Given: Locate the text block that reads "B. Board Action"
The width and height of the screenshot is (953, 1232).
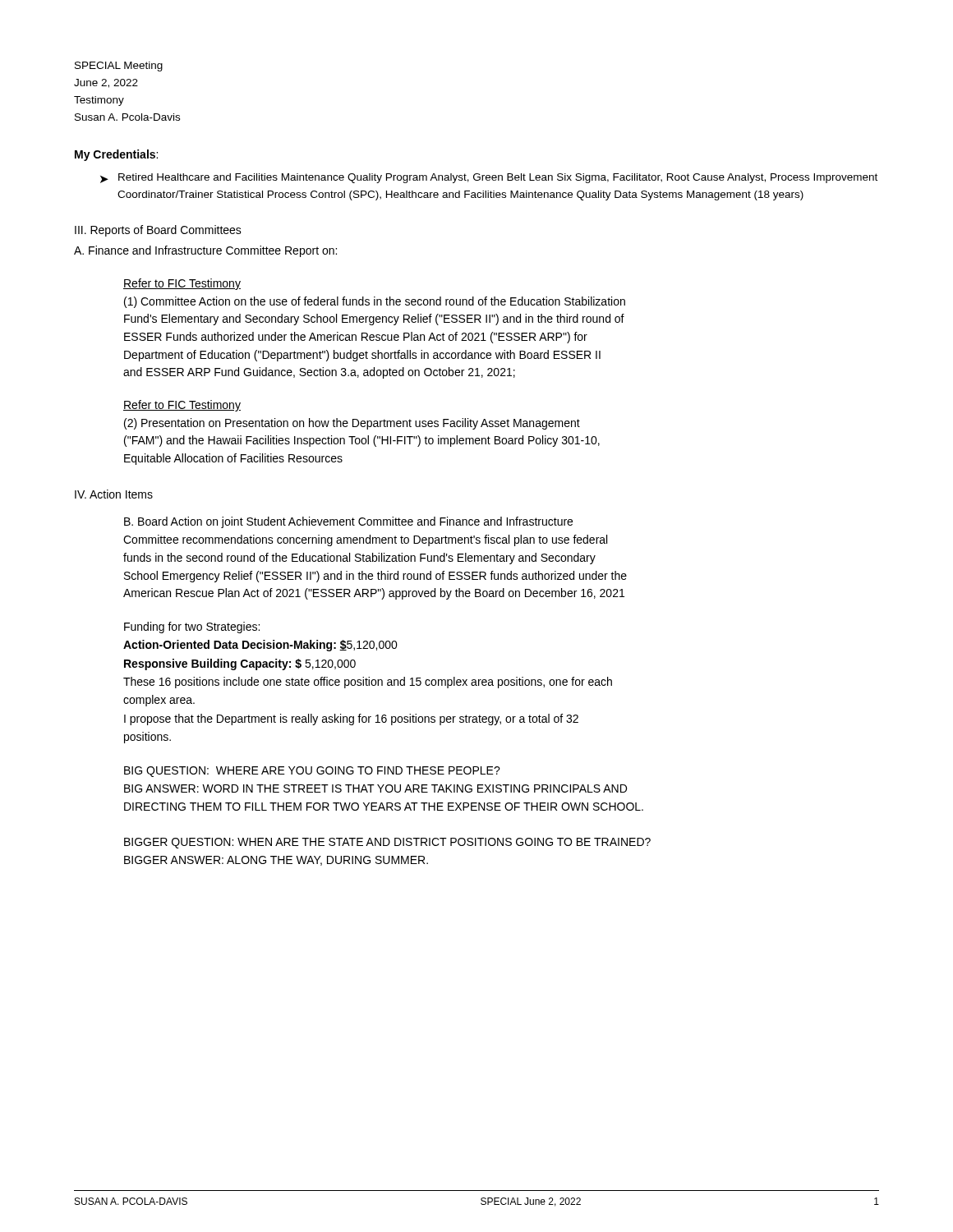Looking at the screenshot, I should click(375, 558).
